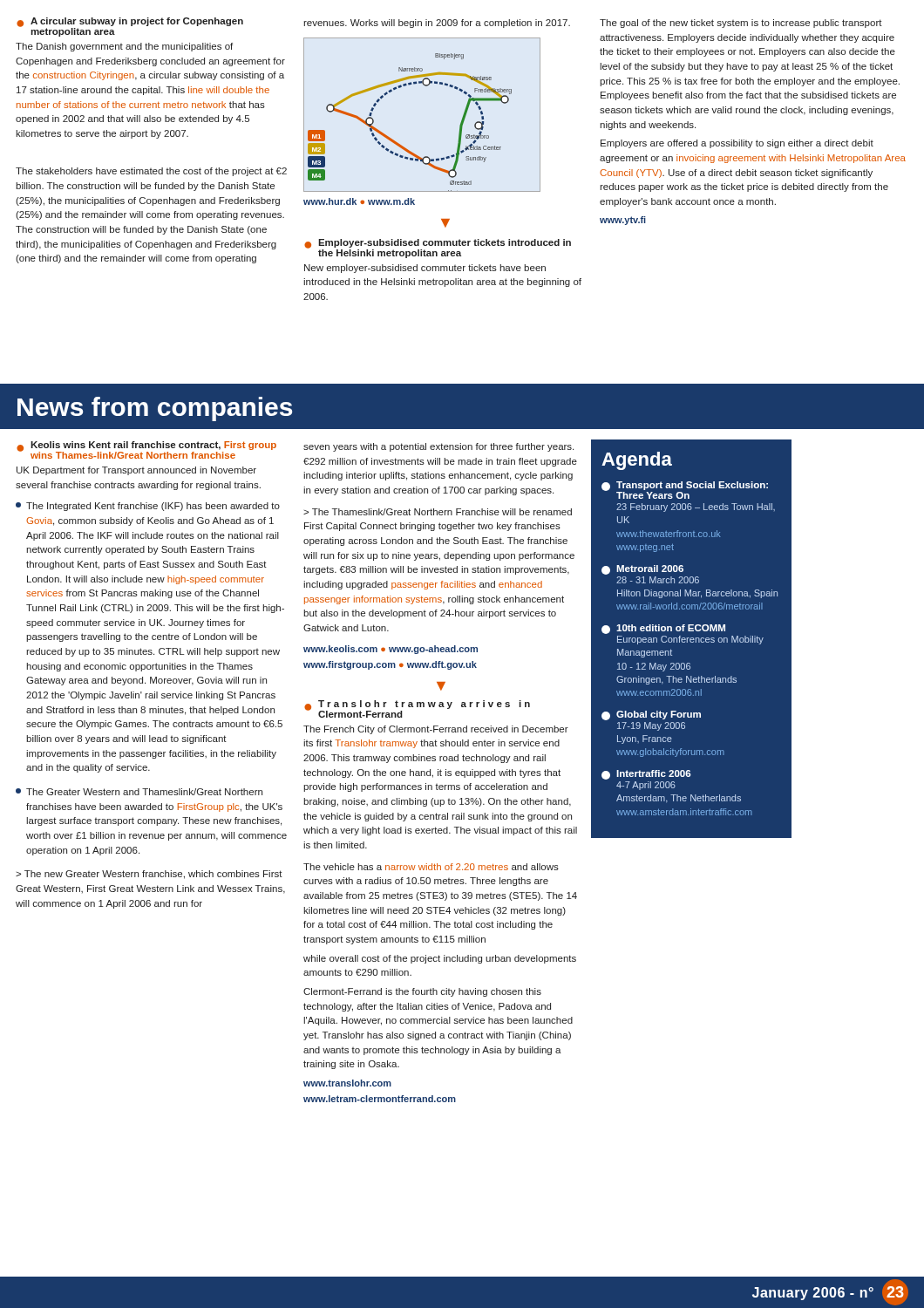Locate the text block with the text "> The Thameslink/Great"
This screenshot has width=924, height=1308.
point(441,570)
